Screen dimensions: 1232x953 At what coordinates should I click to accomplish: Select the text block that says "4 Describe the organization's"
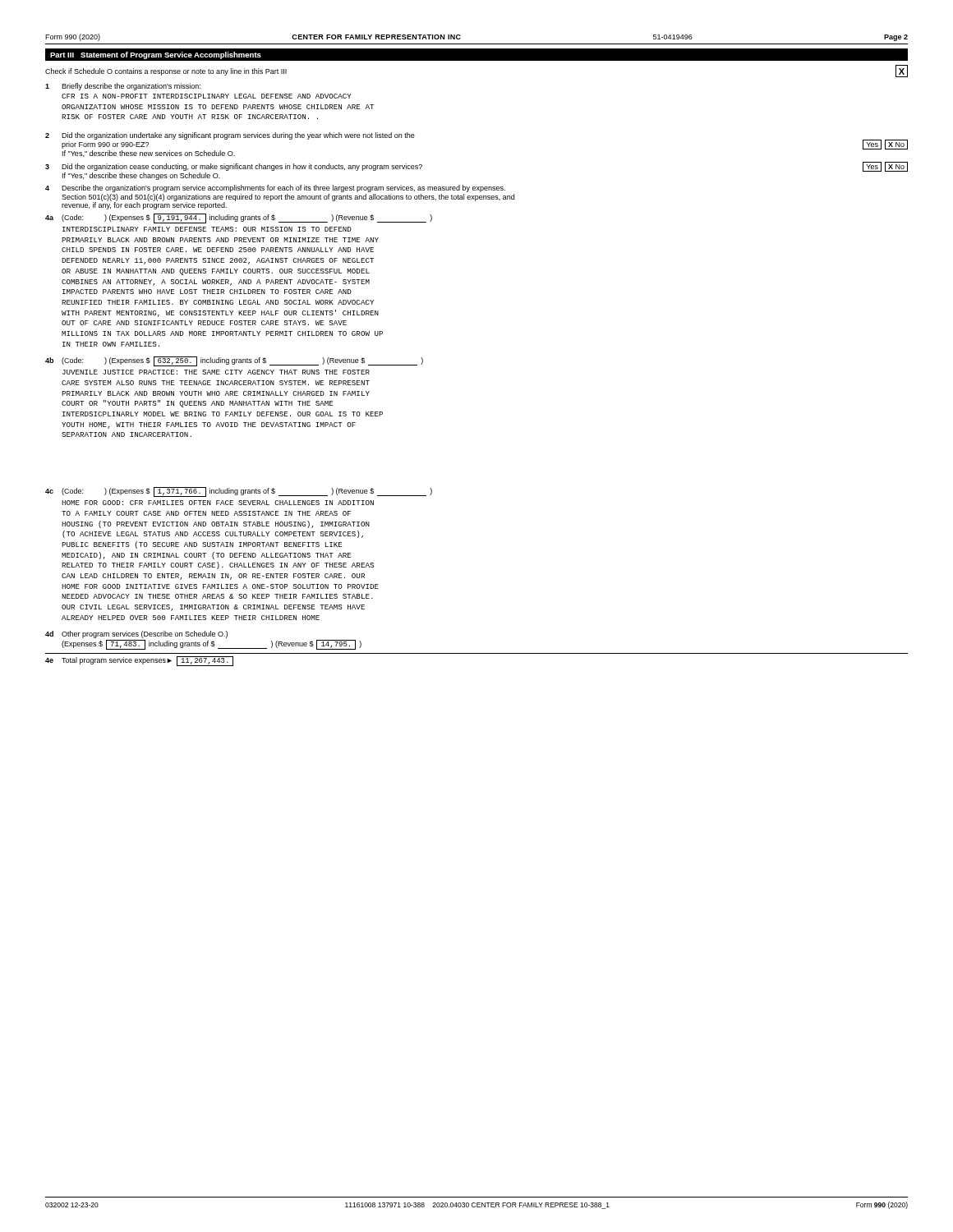click(476, 197)
